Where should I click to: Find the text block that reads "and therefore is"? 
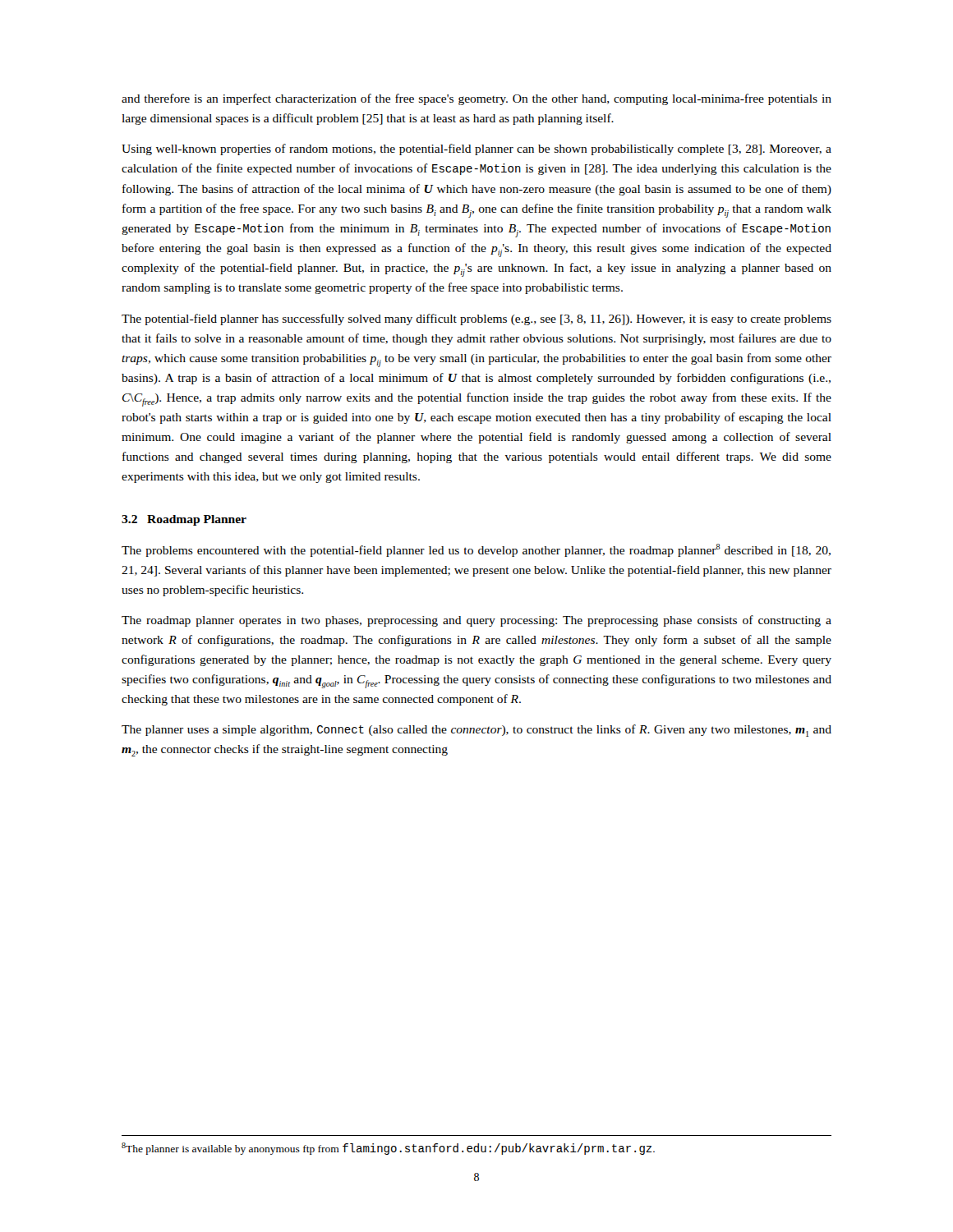click(476, 108)
